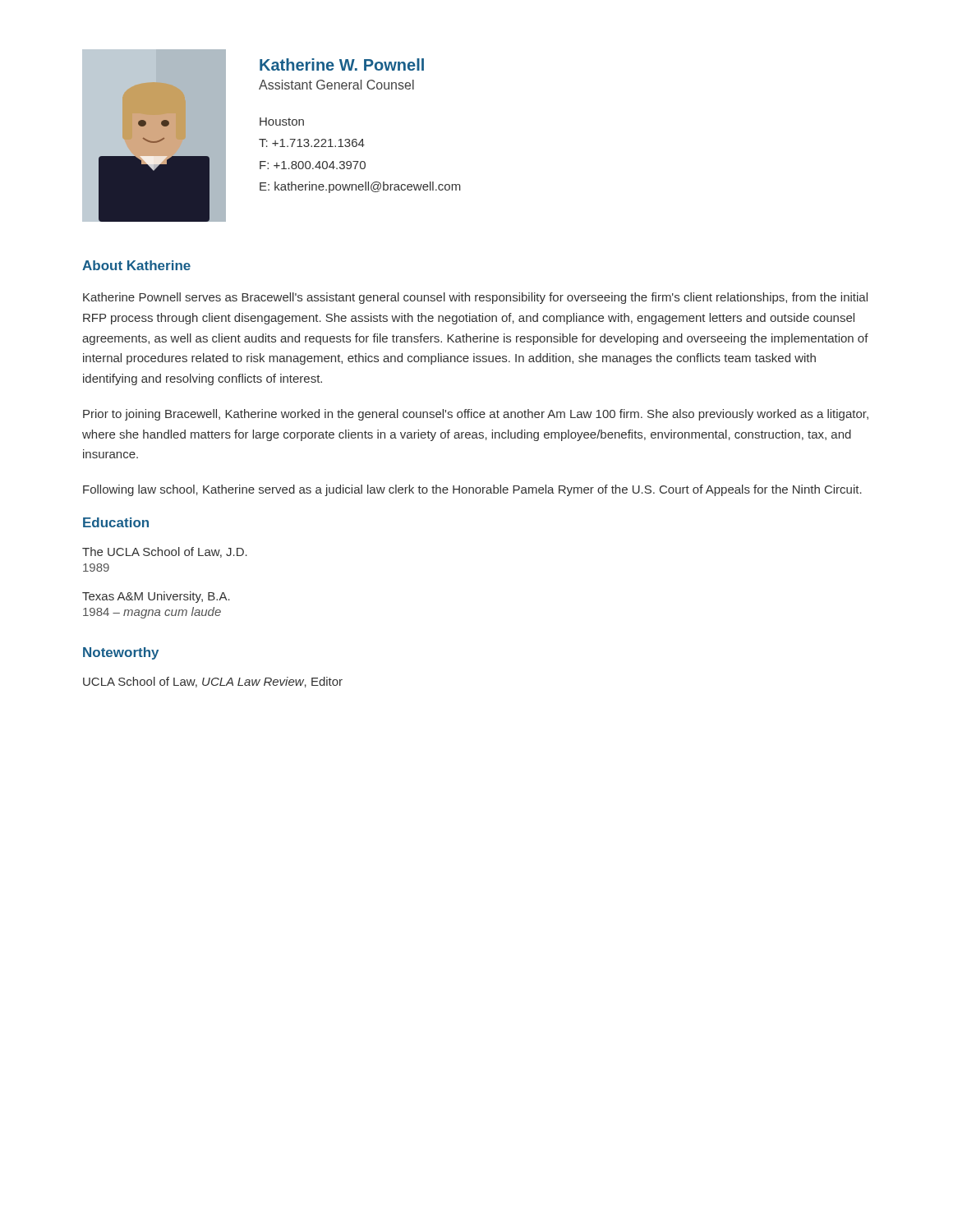This screenshot has width=953, height=1232.
Task: Locate the text block that says "UCLA School of Law, UCLA Law"
Action: 212,681
